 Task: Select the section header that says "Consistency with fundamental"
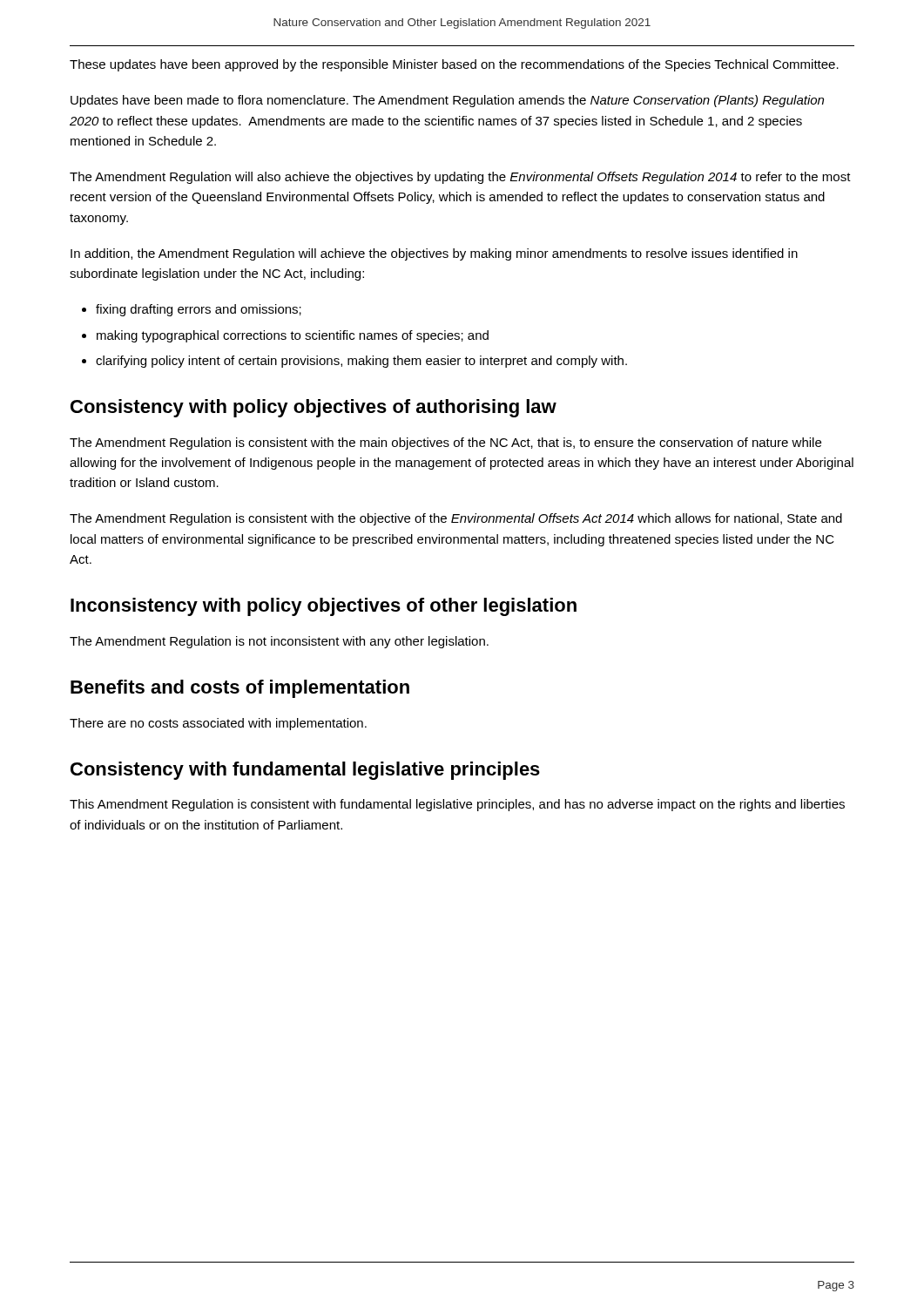point(305,769)
